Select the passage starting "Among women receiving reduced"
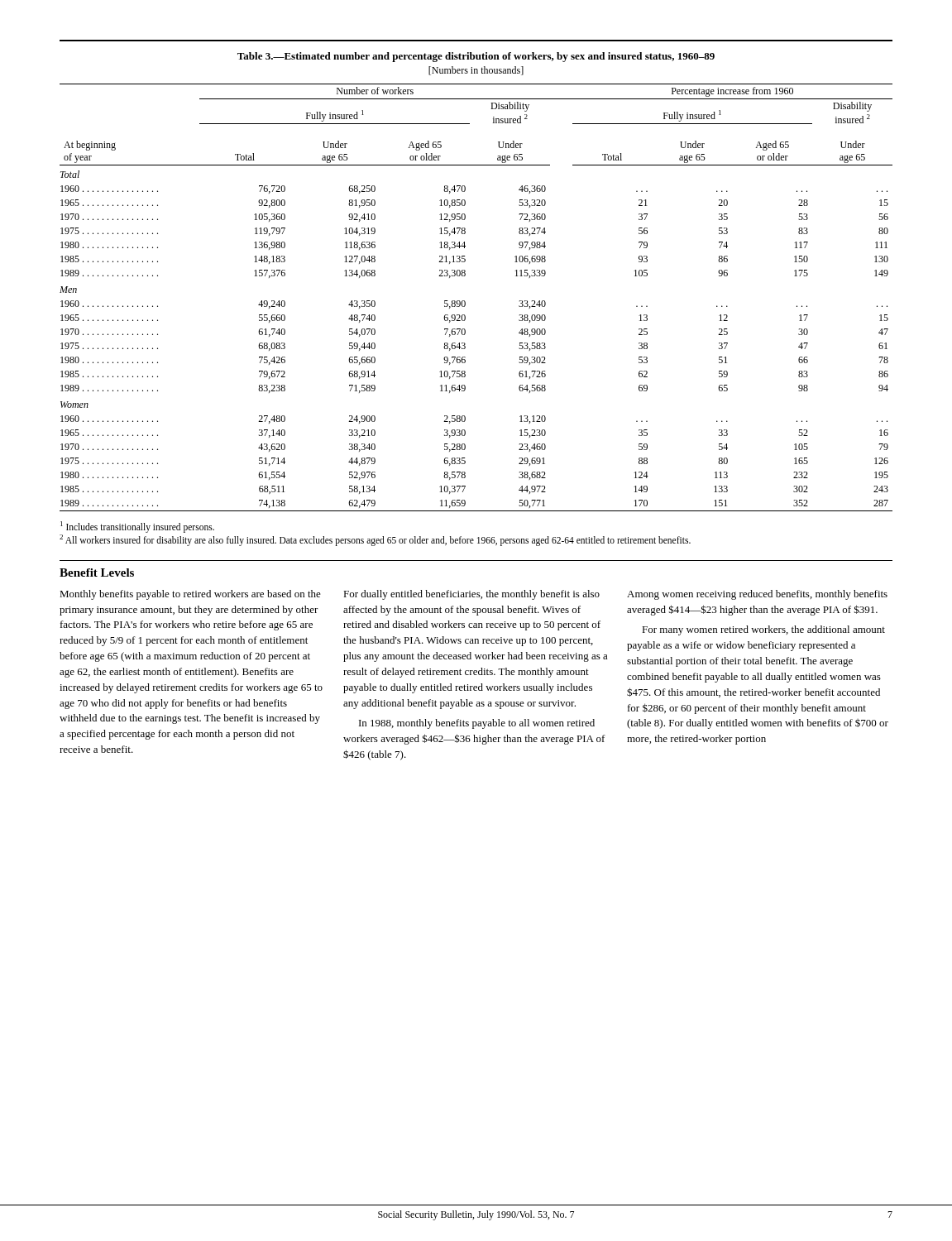Screen dimensions: 1241x952 (760, 667)
